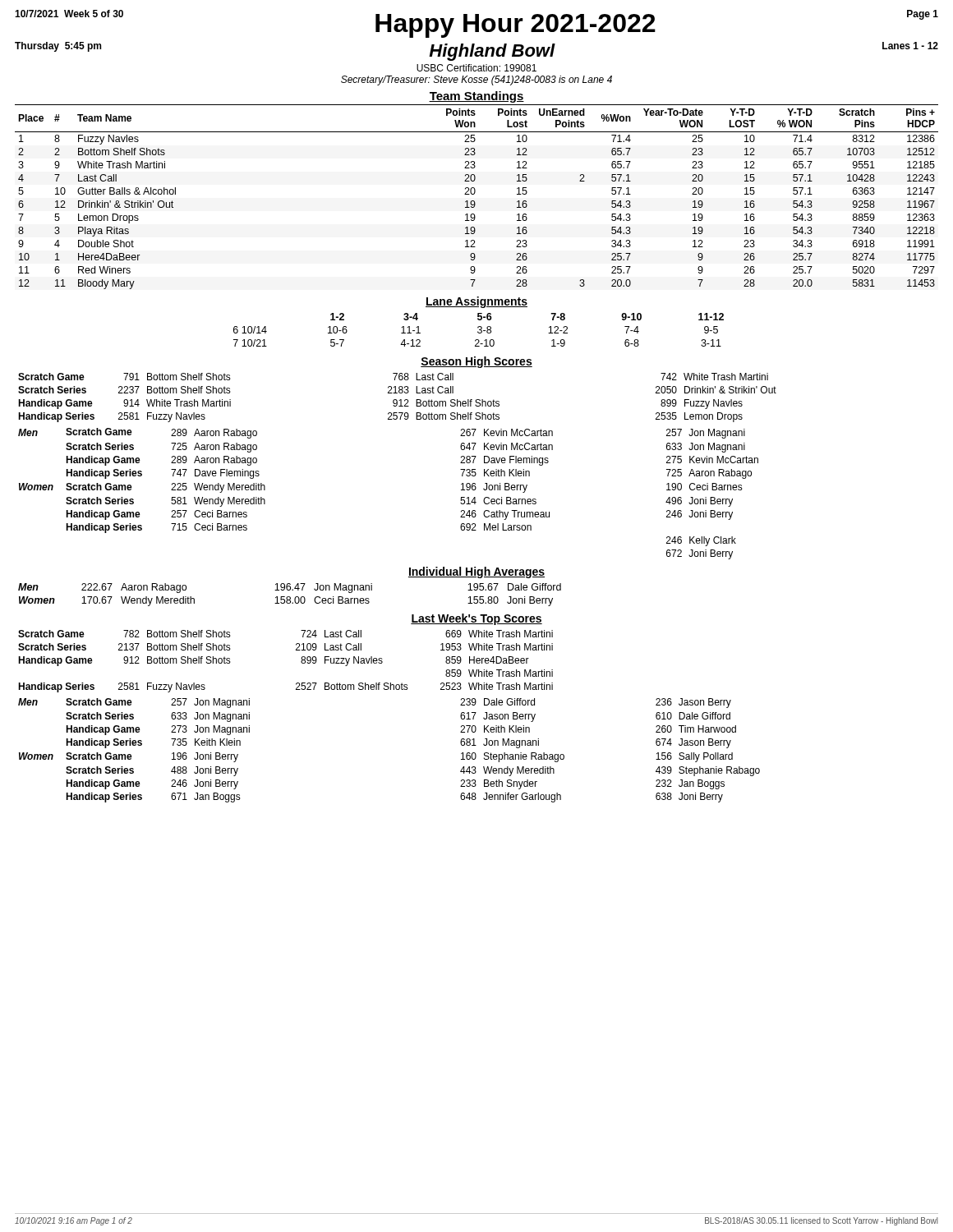Locate the block of text that opens with "USBC Certification: 199081 Secretary/Treasurer: Steve Kosse"
The height and width of the screenshot is (1232, 953).
point(476,74)
